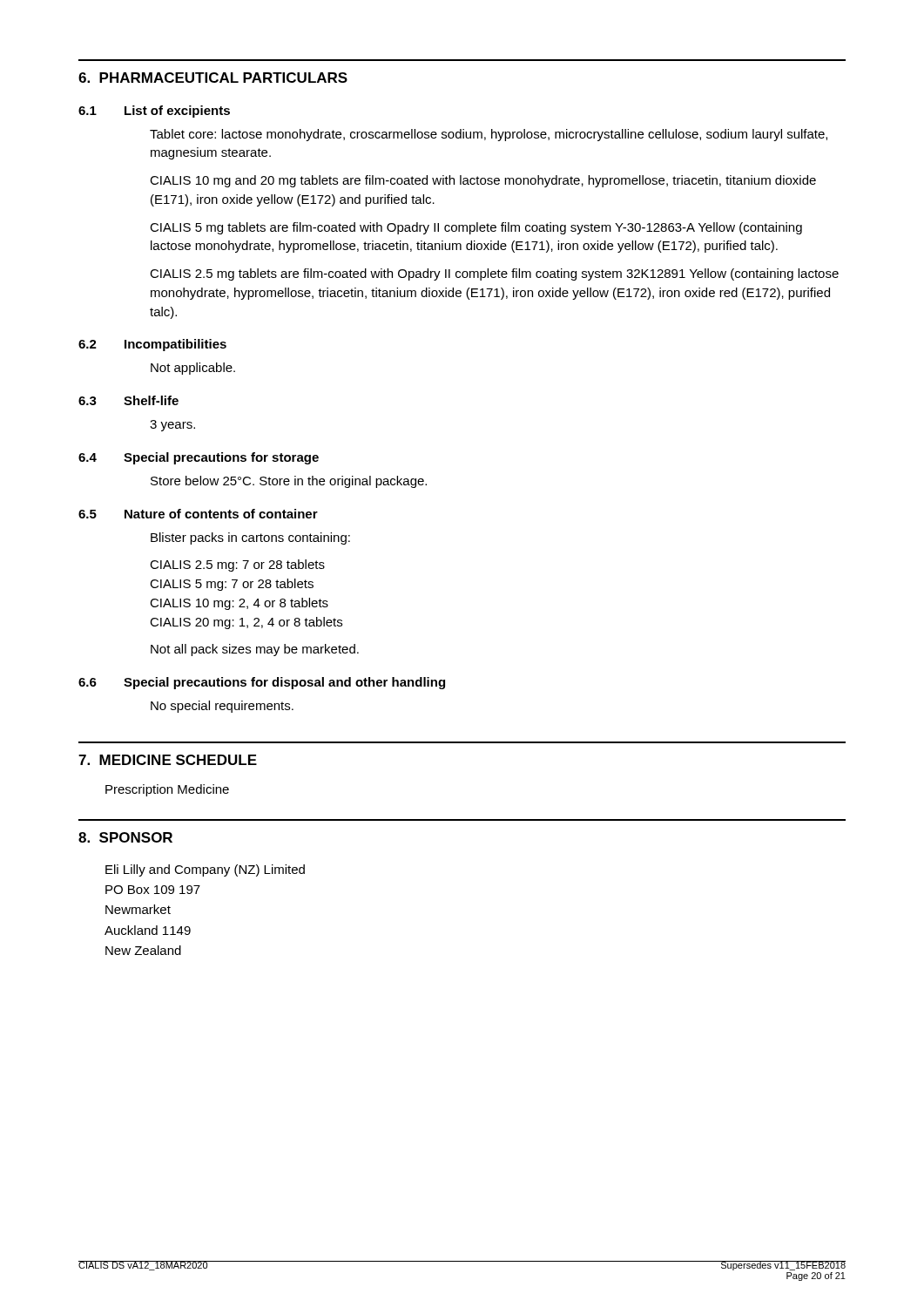Locate the text starting "Blister packs in cartons containing:"
This screenshot has width=924, height=1307.
(250, 537)
